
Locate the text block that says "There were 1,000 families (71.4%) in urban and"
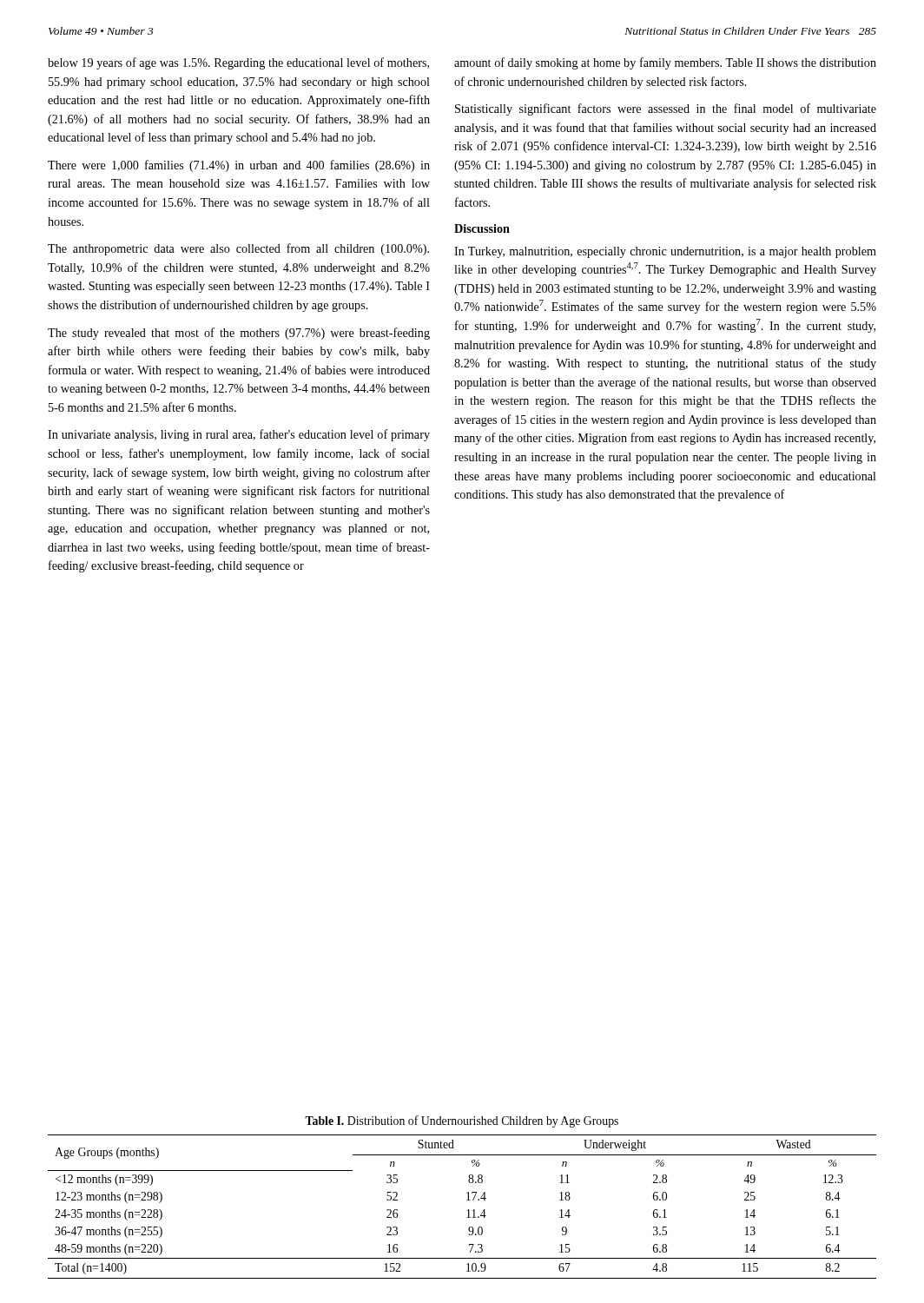tap(239, 194)
